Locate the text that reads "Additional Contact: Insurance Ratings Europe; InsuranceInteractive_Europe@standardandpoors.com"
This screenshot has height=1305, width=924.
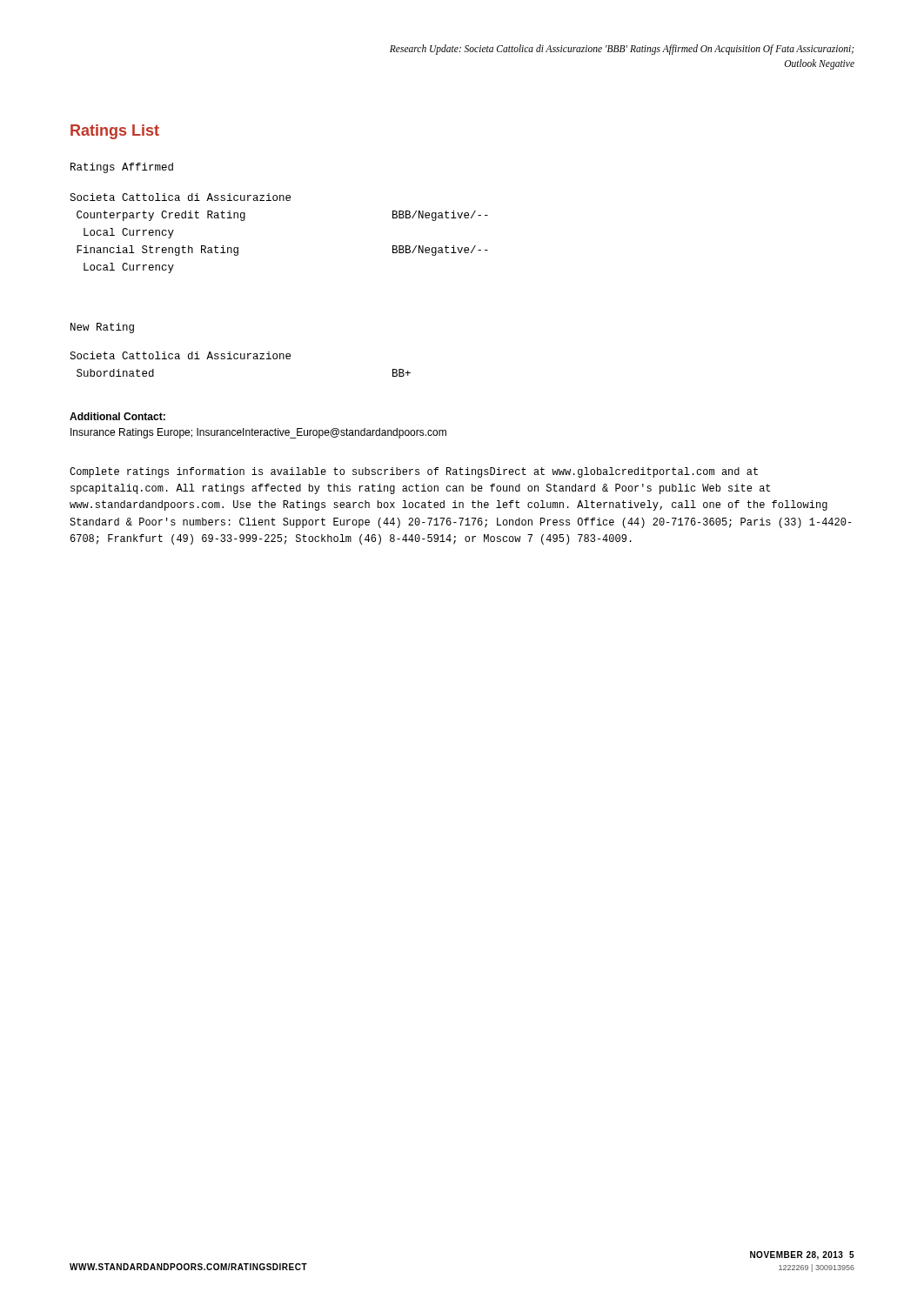258,425
